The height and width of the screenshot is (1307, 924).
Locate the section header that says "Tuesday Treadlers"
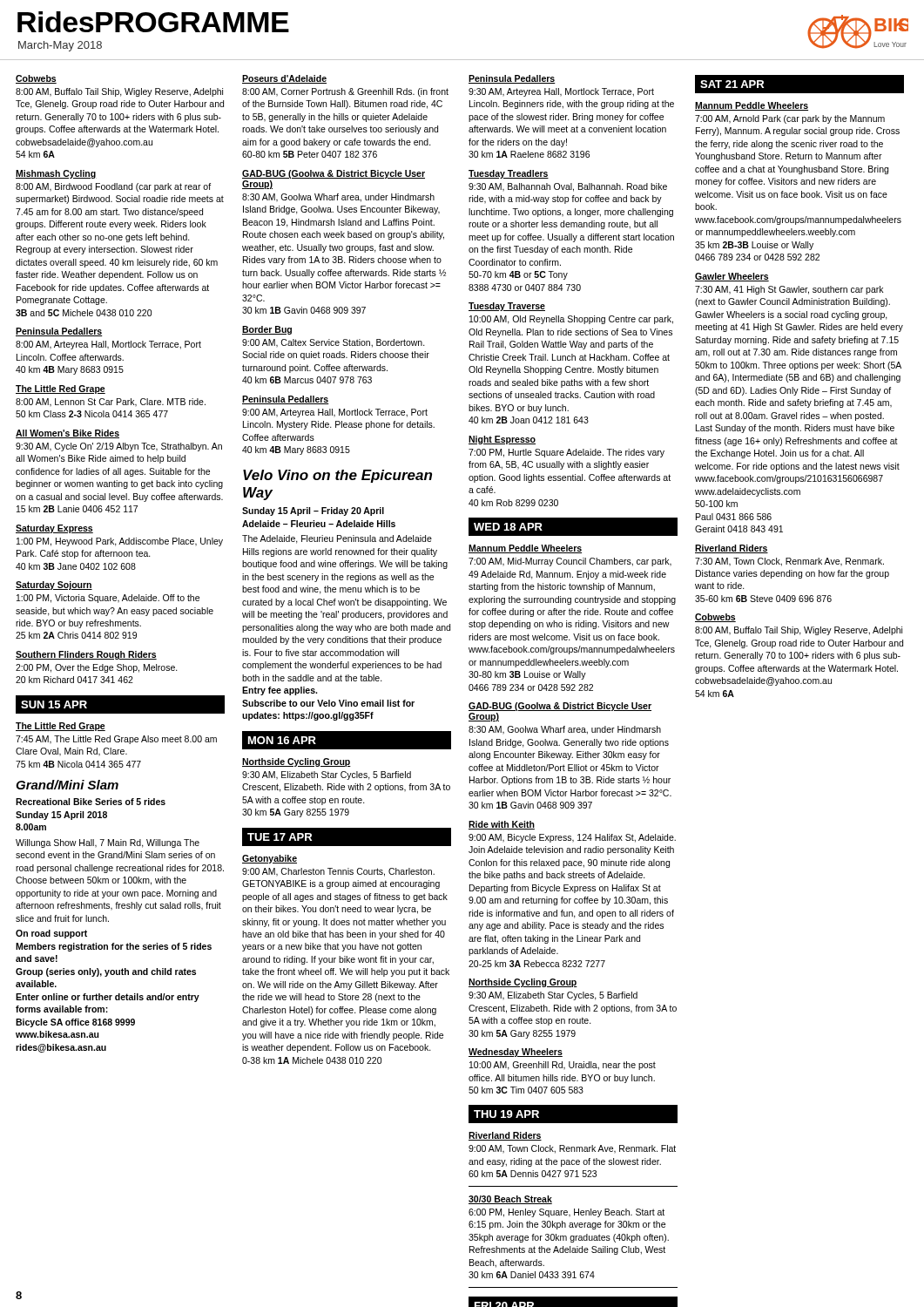(x=573, y=173)
